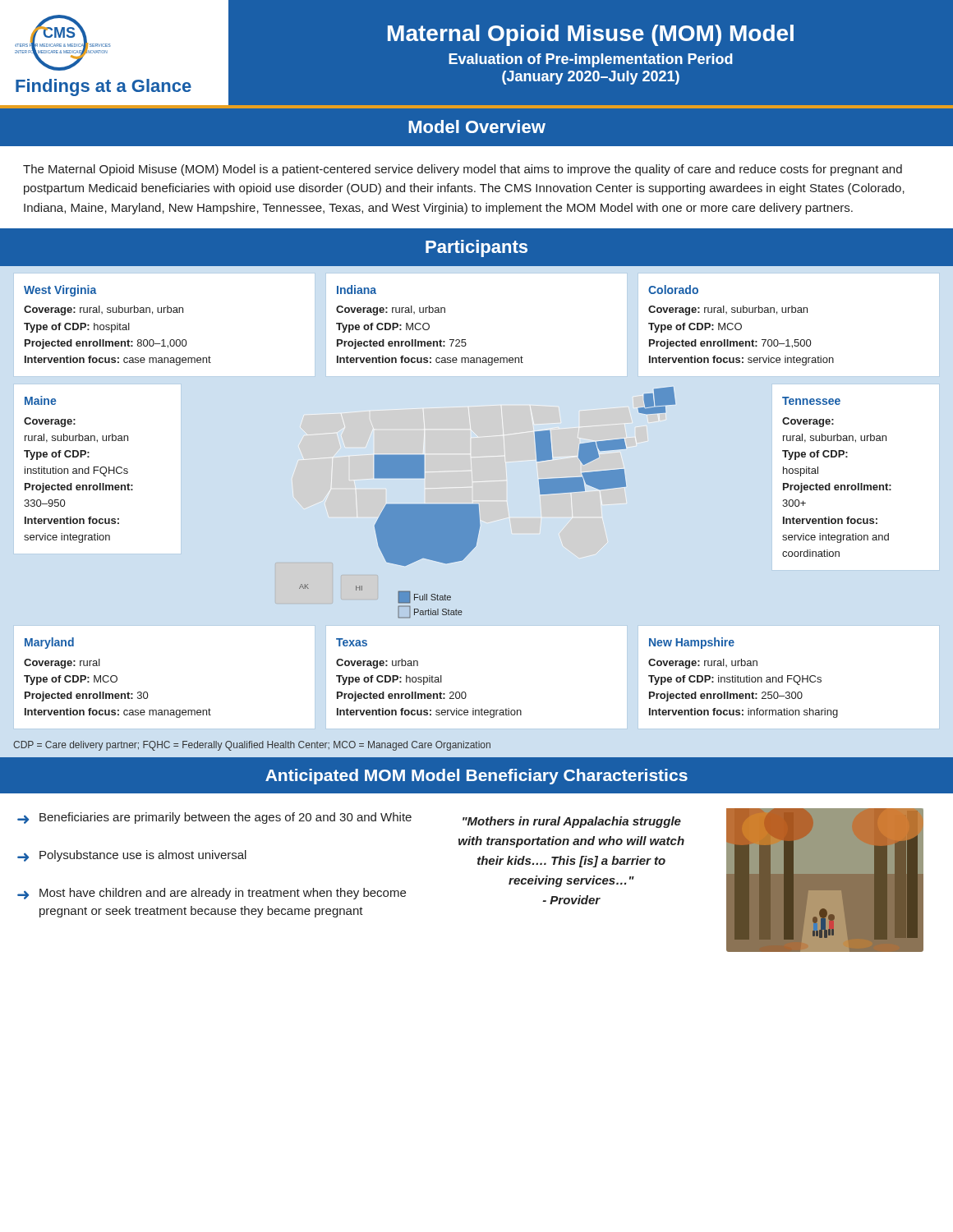Find the text block that reads "Colorado Coverage: rural, suburban, urban Type"

coord(789,323)
